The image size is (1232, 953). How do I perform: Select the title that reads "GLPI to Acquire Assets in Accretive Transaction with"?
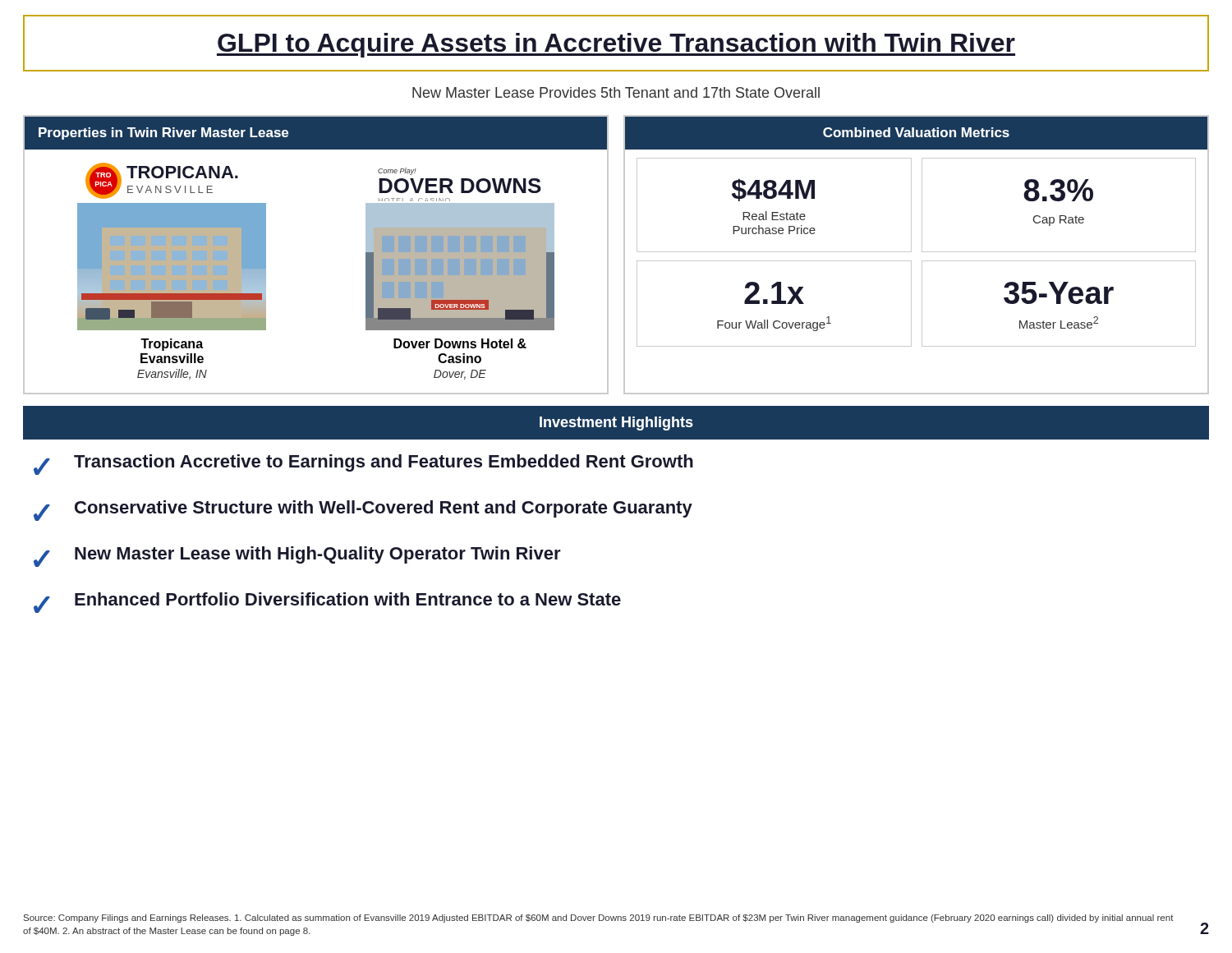tap(616, 43)
